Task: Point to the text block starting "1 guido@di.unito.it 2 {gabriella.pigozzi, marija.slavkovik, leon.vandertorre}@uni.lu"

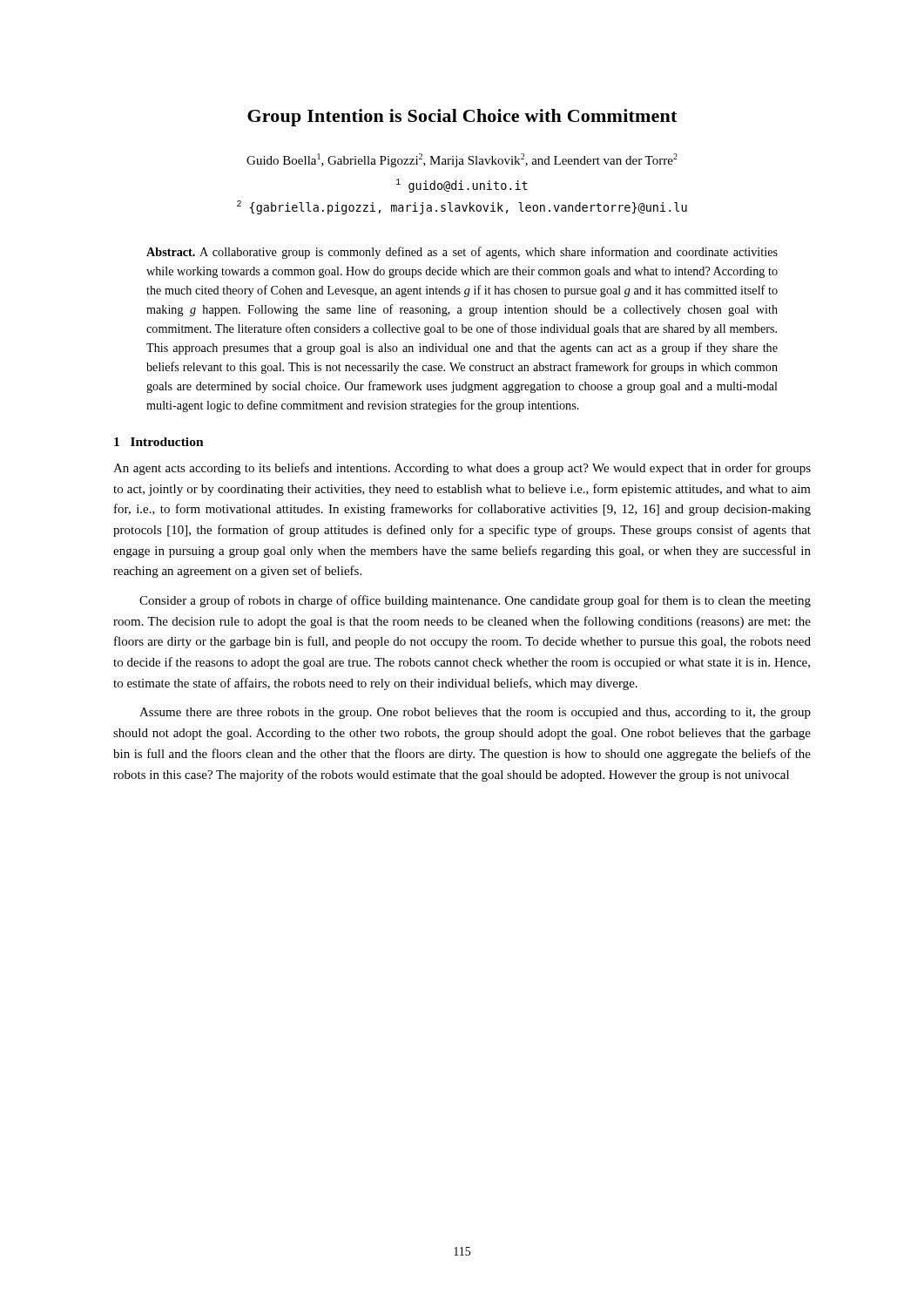Action: pos(462,196)
